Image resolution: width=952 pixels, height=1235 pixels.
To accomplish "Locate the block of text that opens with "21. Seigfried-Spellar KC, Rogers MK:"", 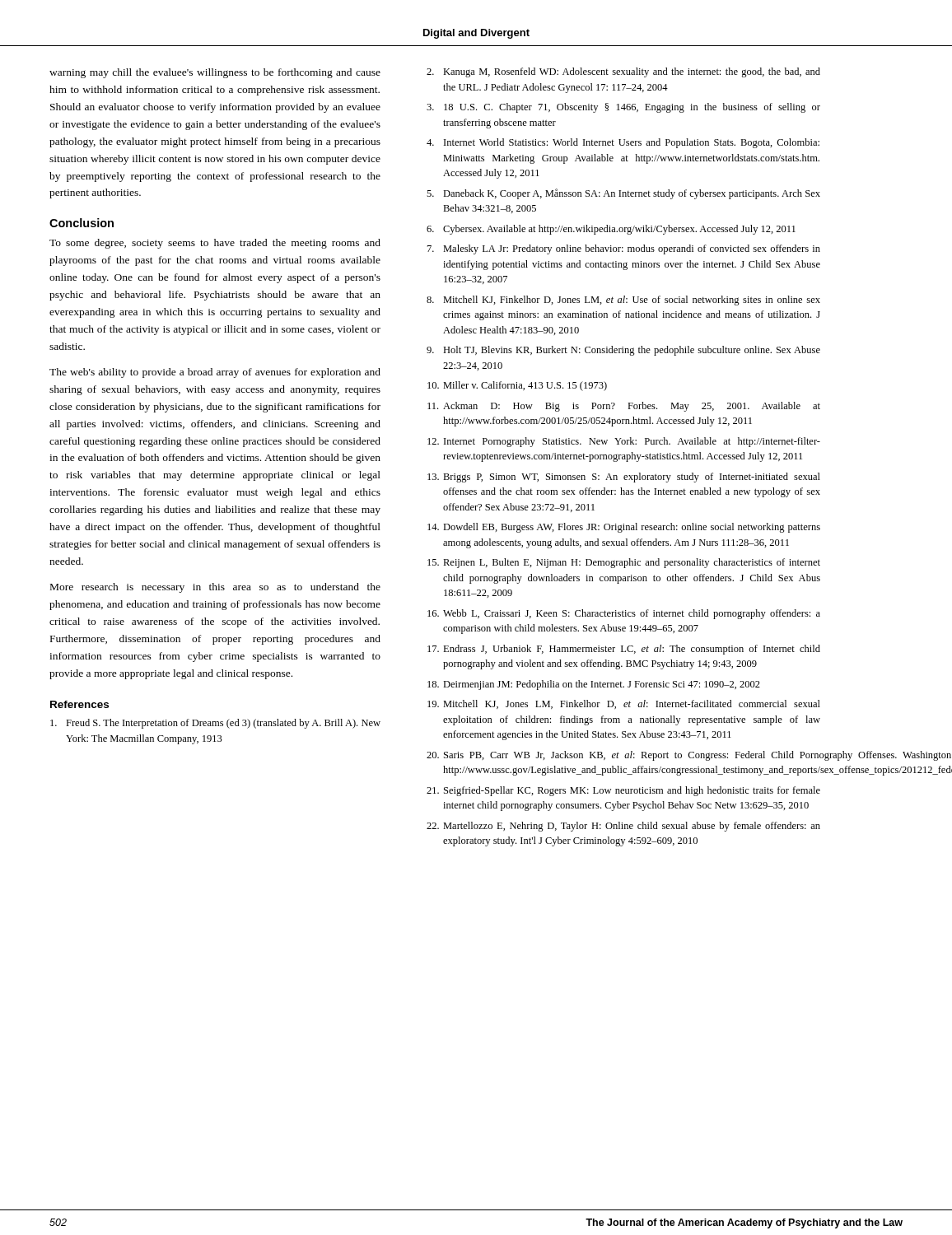I will coord(623,798).
